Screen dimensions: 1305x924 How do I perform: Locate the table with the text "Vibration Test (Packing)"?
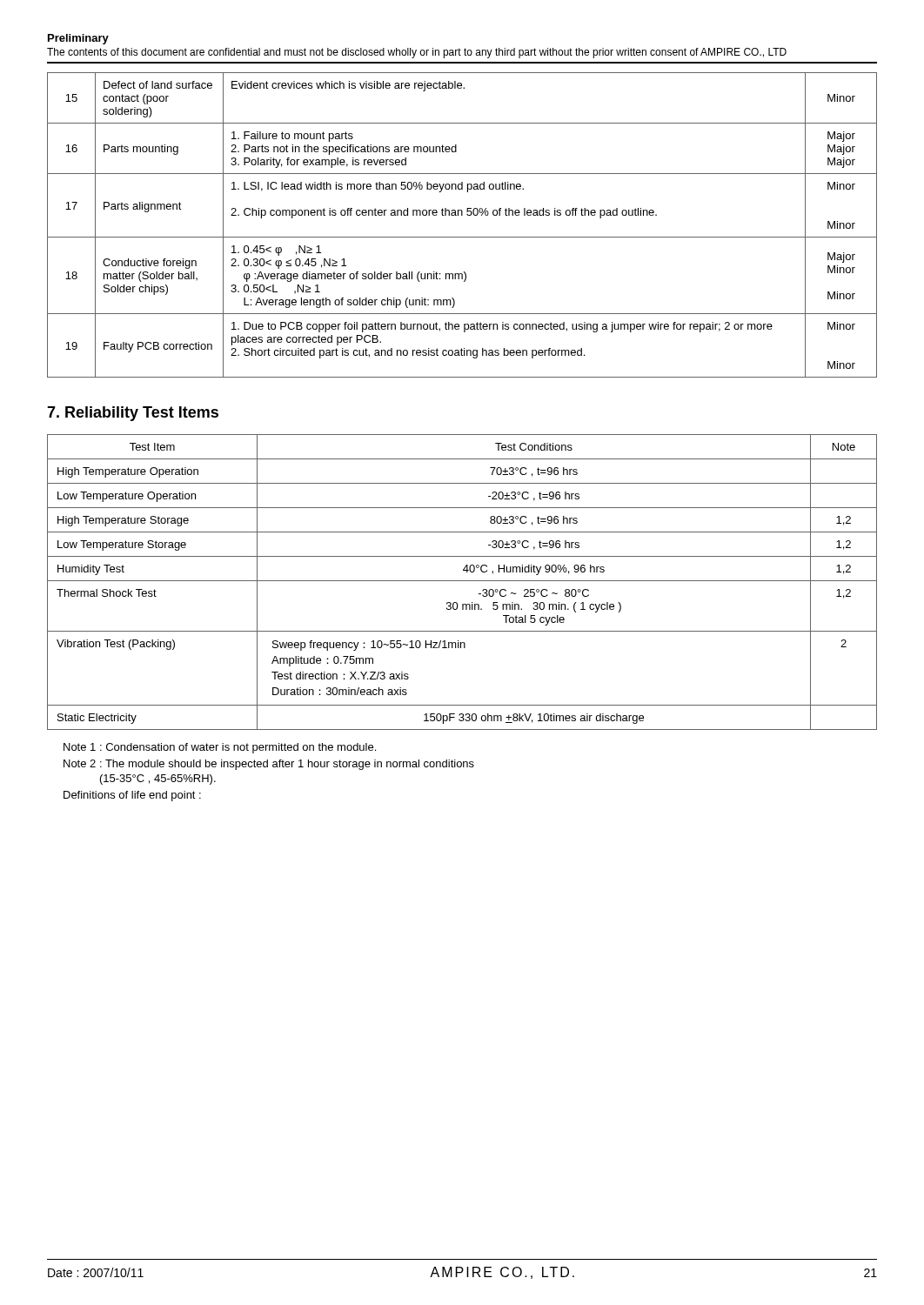pos(462,582)
